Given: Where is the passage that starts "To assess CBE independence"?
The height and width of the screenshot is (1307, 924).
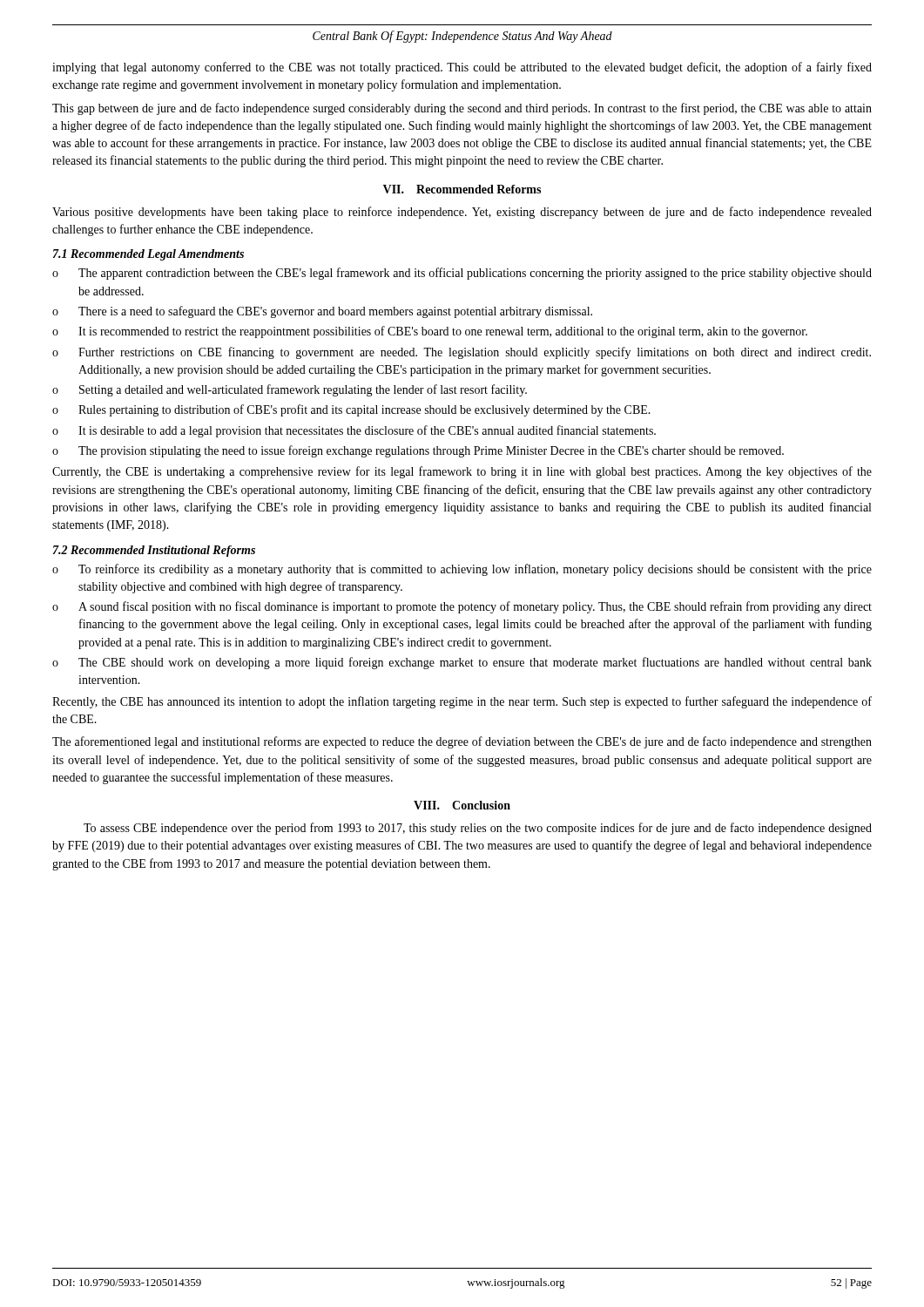Looking at the screenshot, I should (x=462, y=846).
